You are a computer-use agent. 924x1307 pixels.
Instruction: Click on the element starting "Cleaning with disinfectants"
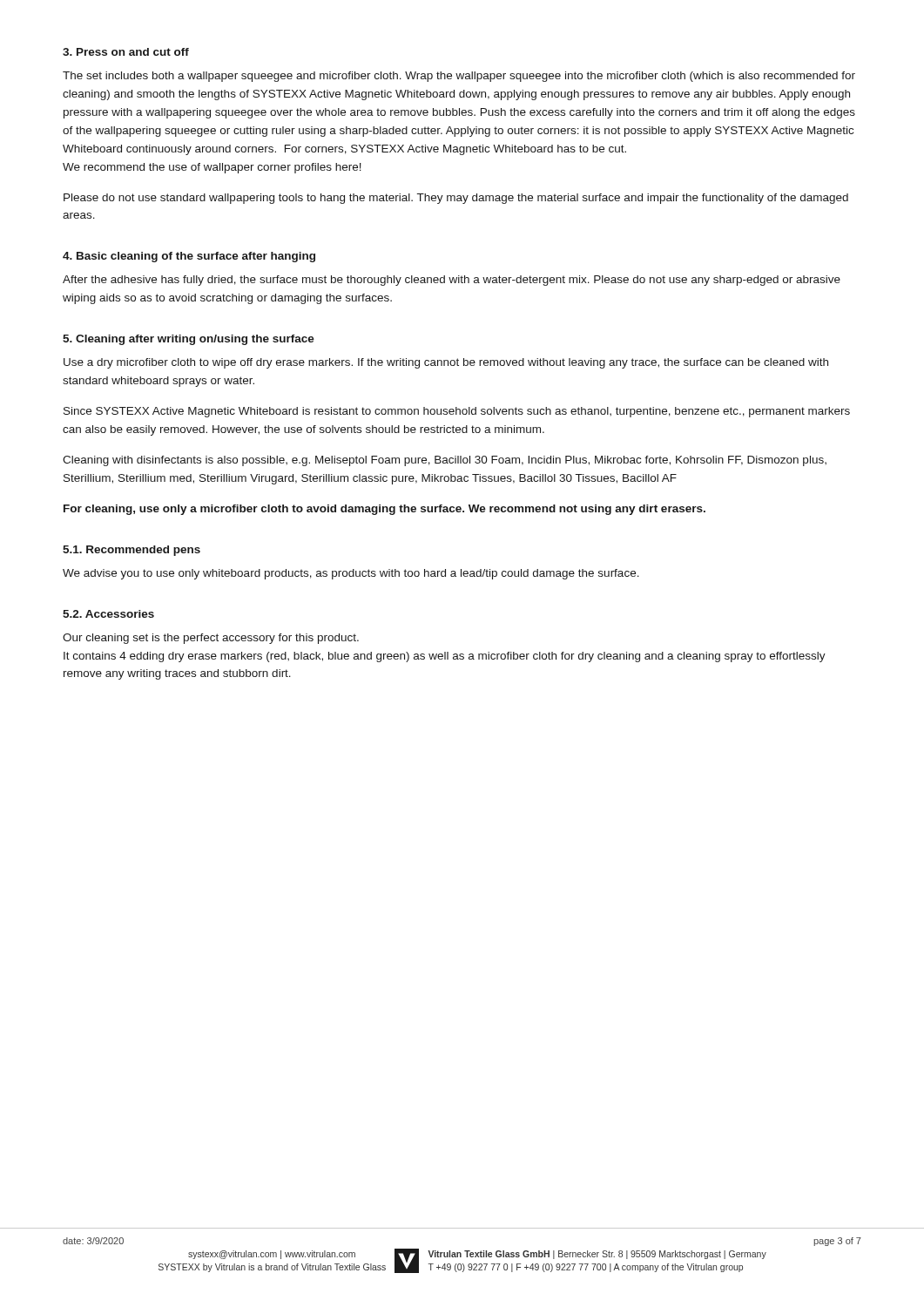(445, 469)
